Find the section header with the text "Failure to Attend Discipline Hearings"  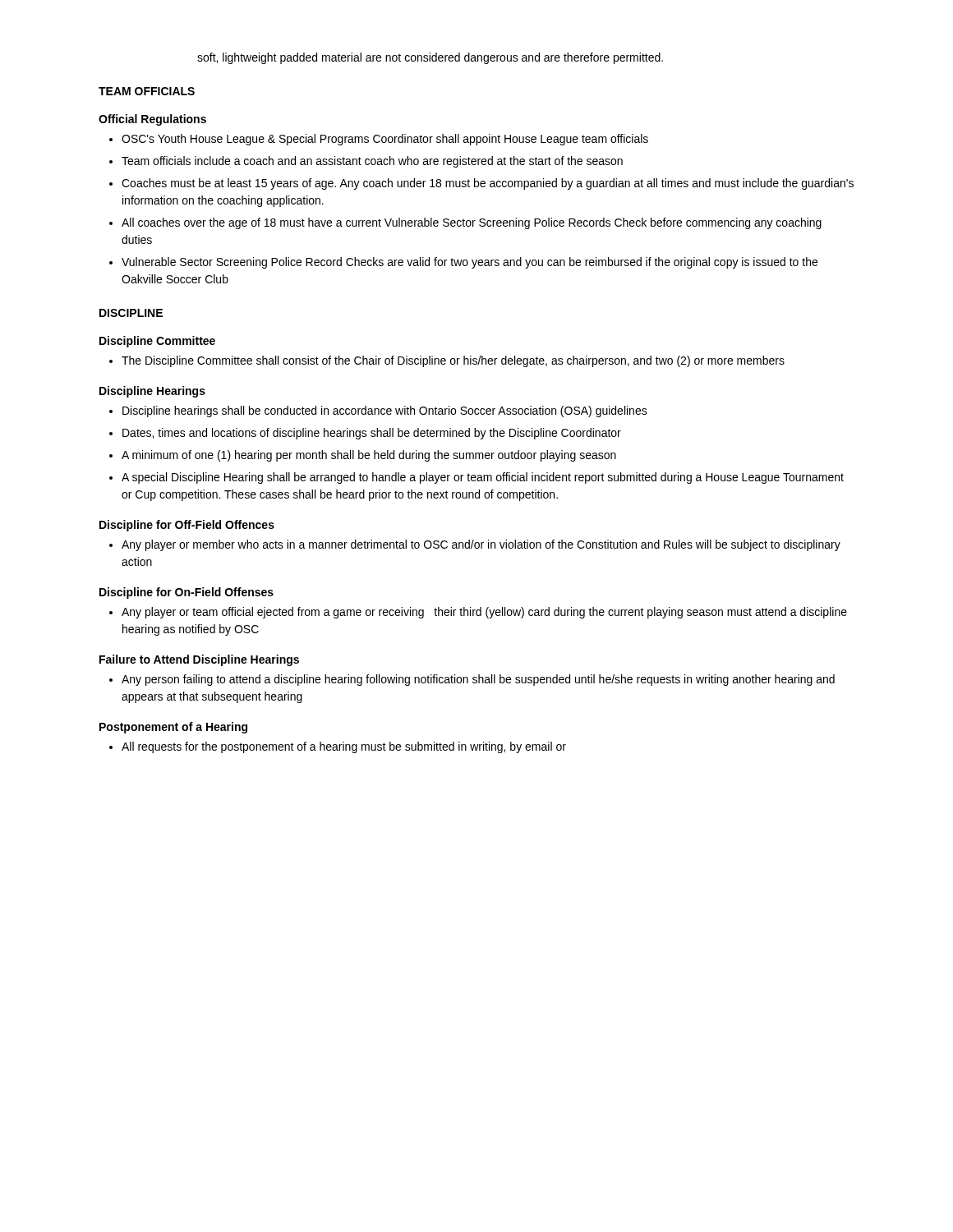199,660
